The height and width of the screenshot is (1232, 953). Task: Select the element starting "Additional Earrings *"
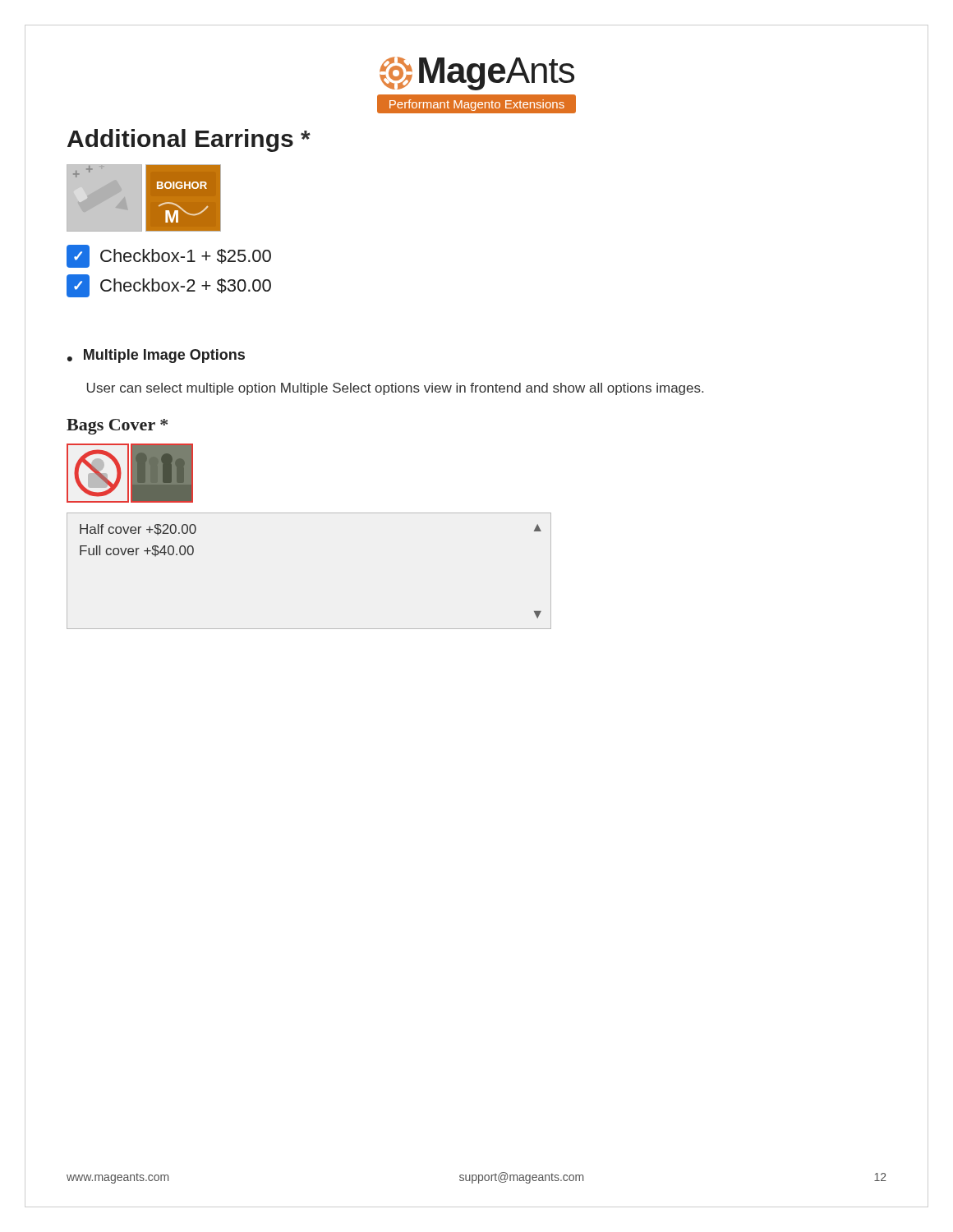point(188,139)
